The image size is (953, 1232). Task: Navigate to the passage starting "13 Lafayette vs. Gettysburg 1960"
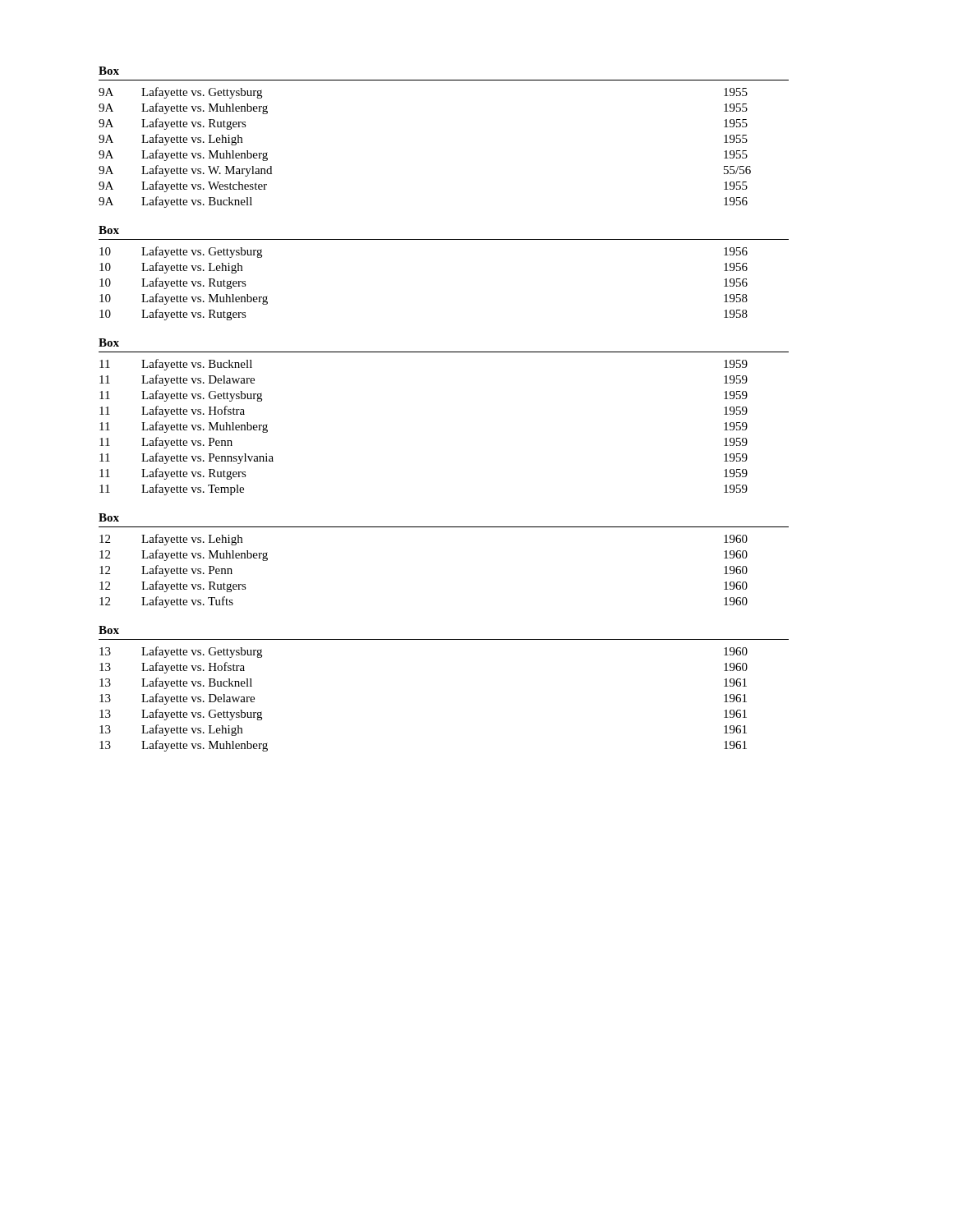click(196, 652)
